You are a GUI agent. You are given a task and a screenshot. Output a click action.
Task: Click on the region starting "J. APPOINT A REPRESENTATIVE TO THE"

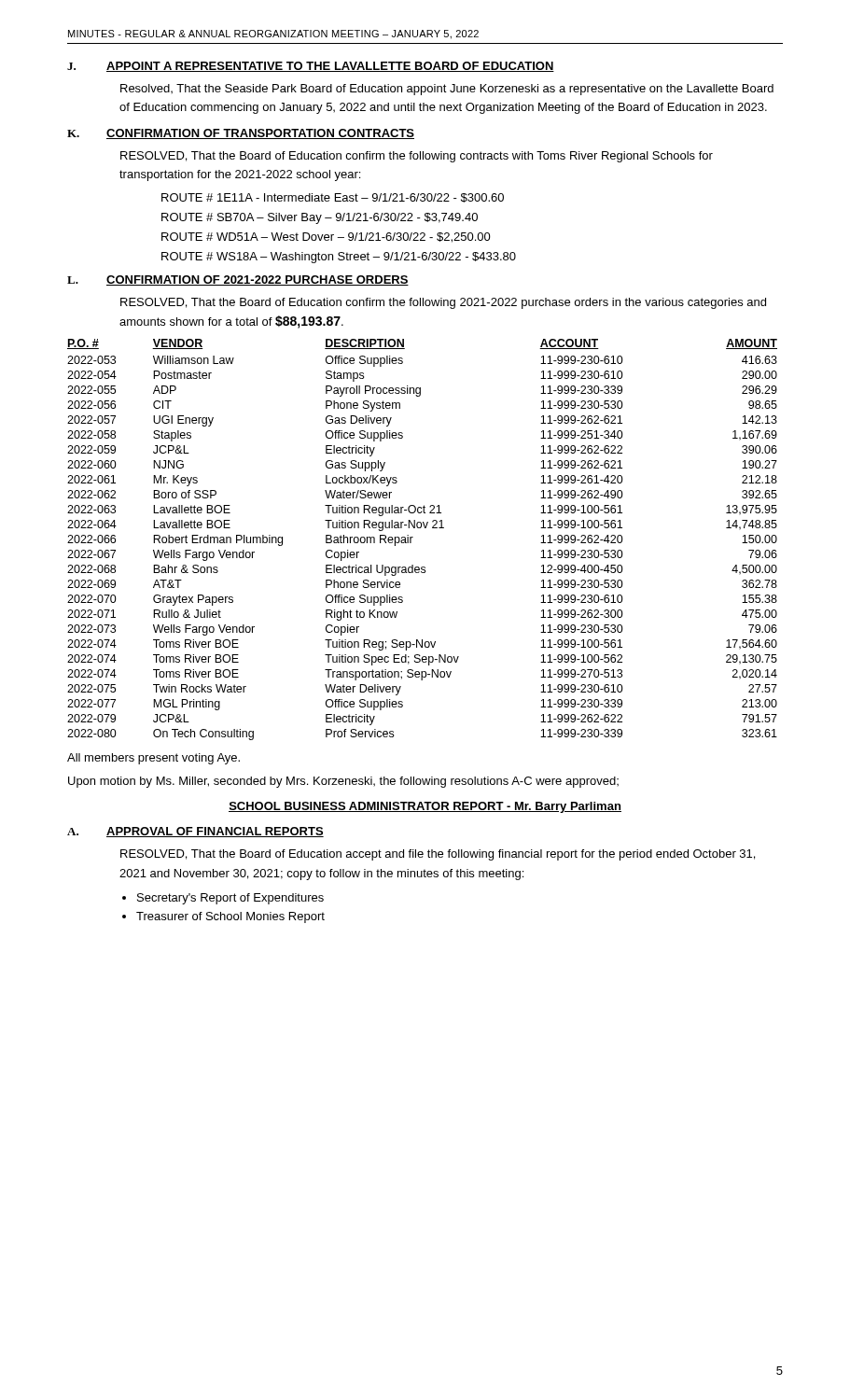click(425, 66)
